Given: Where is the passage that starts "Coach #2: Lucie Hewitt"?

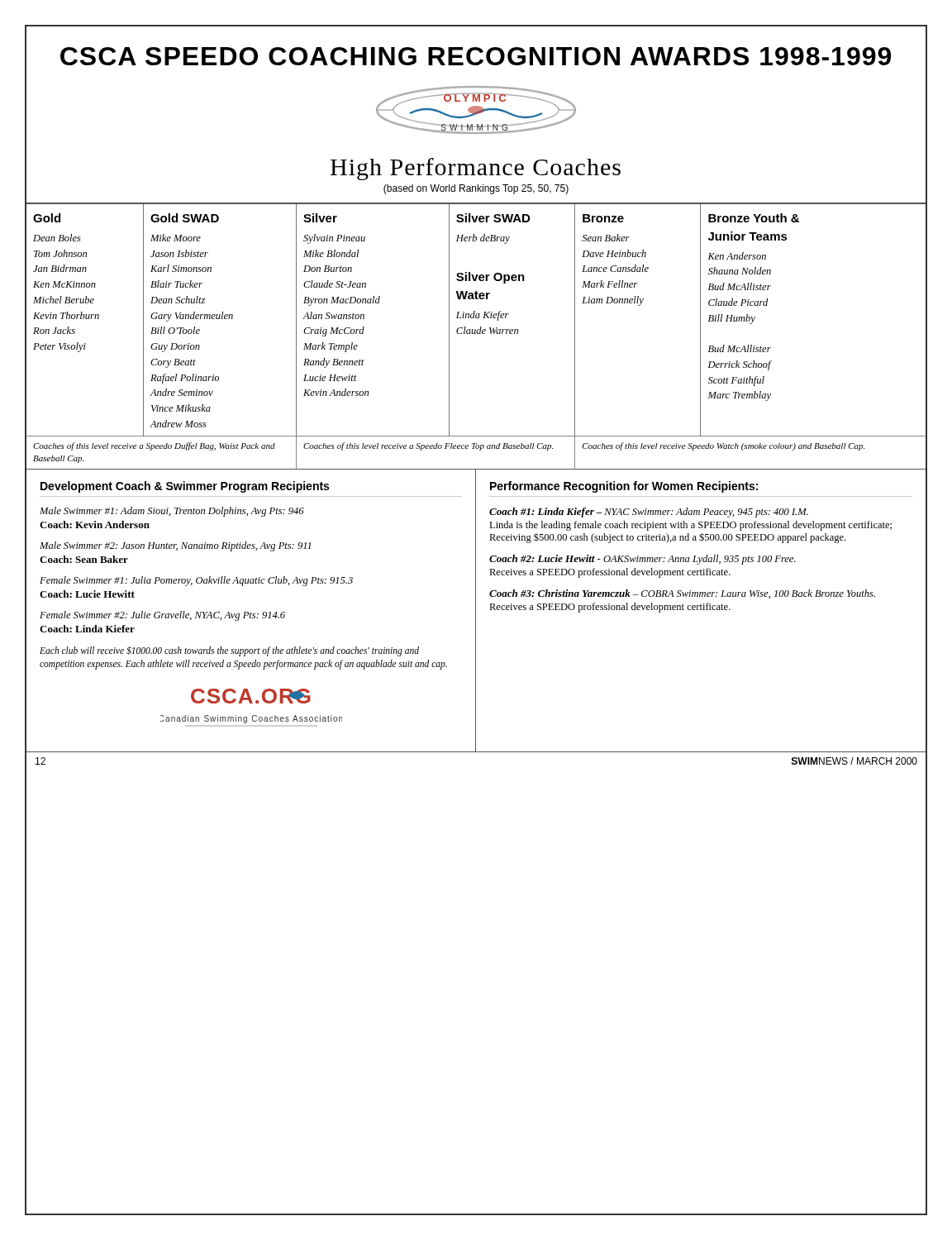Looking at the screenshot, I should point(701,566).
